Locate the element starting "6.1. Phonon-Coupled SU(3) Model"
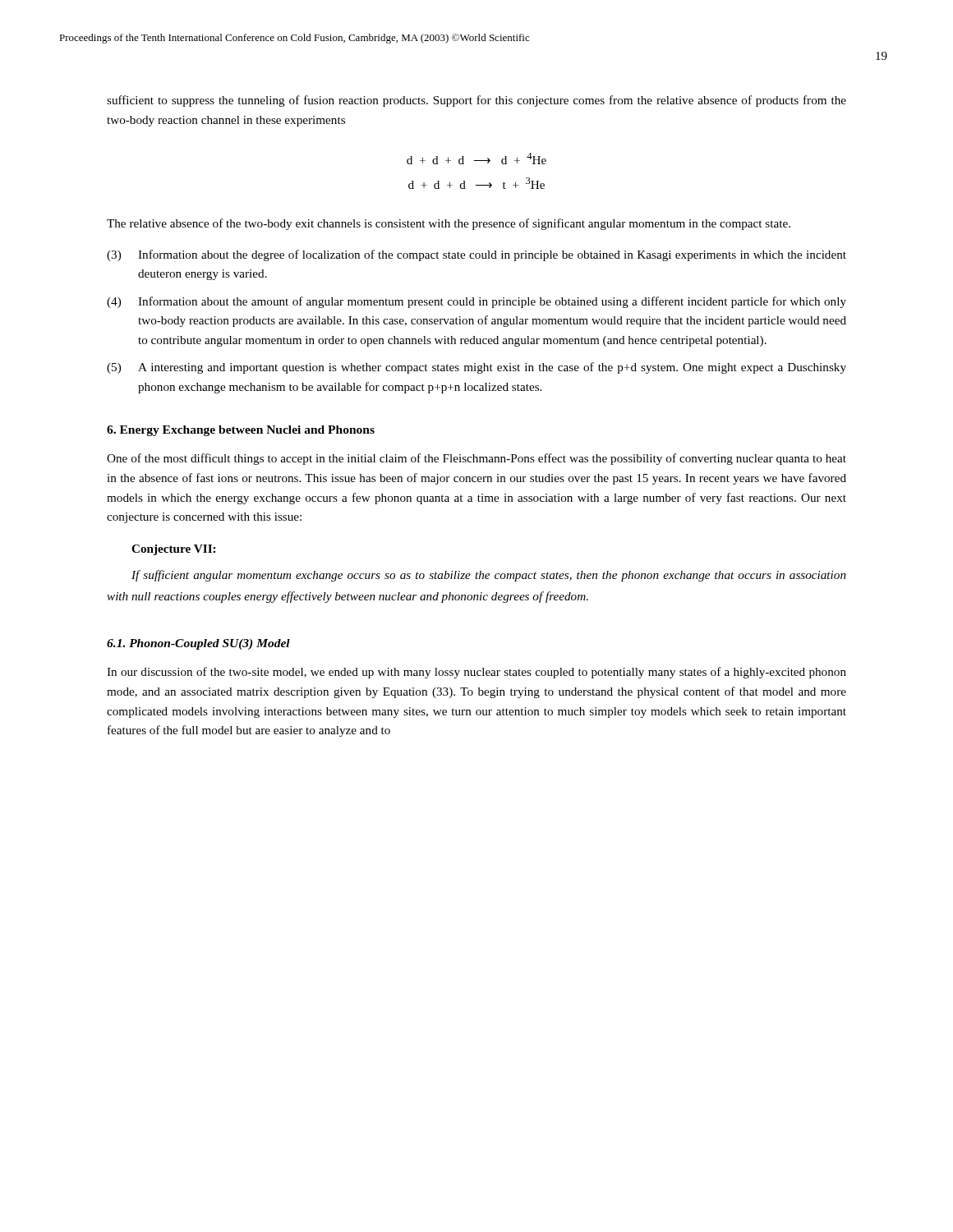 point(198,643)
